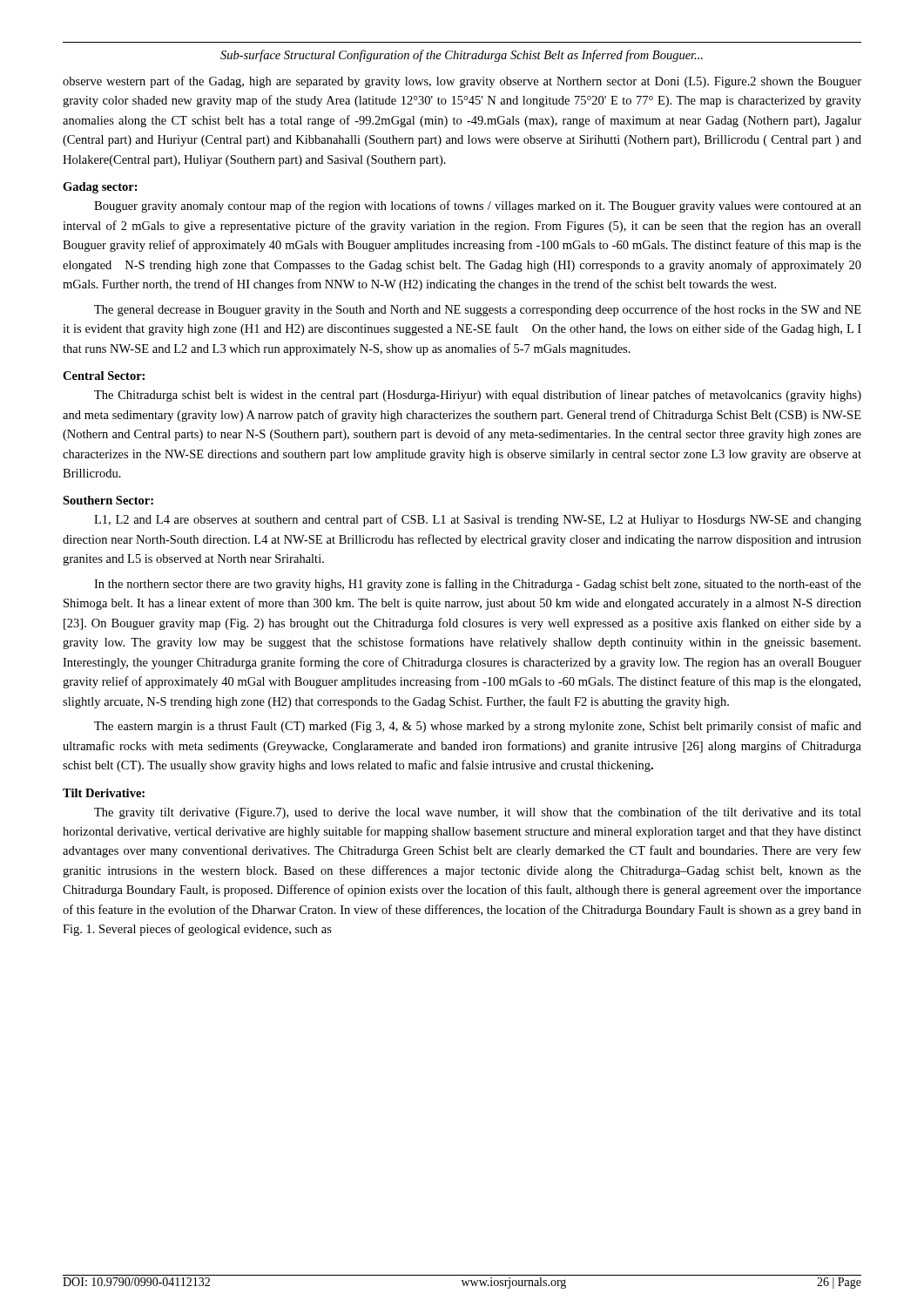Find the block on this page that starts "The gravity tilt derivative"

pos(462,871)
